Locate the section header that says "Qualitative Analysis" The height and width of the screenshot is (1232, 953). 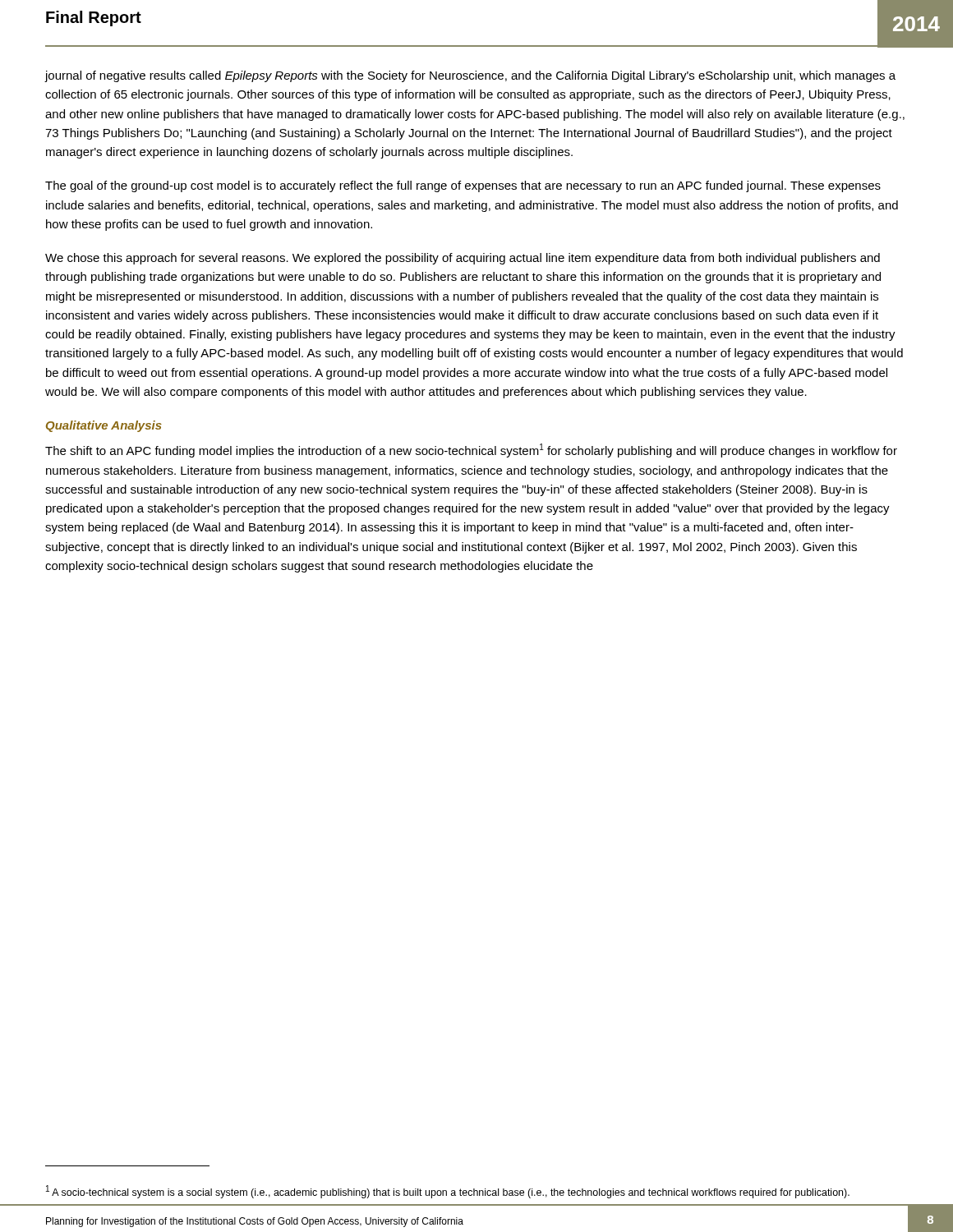tap(103, 425)
